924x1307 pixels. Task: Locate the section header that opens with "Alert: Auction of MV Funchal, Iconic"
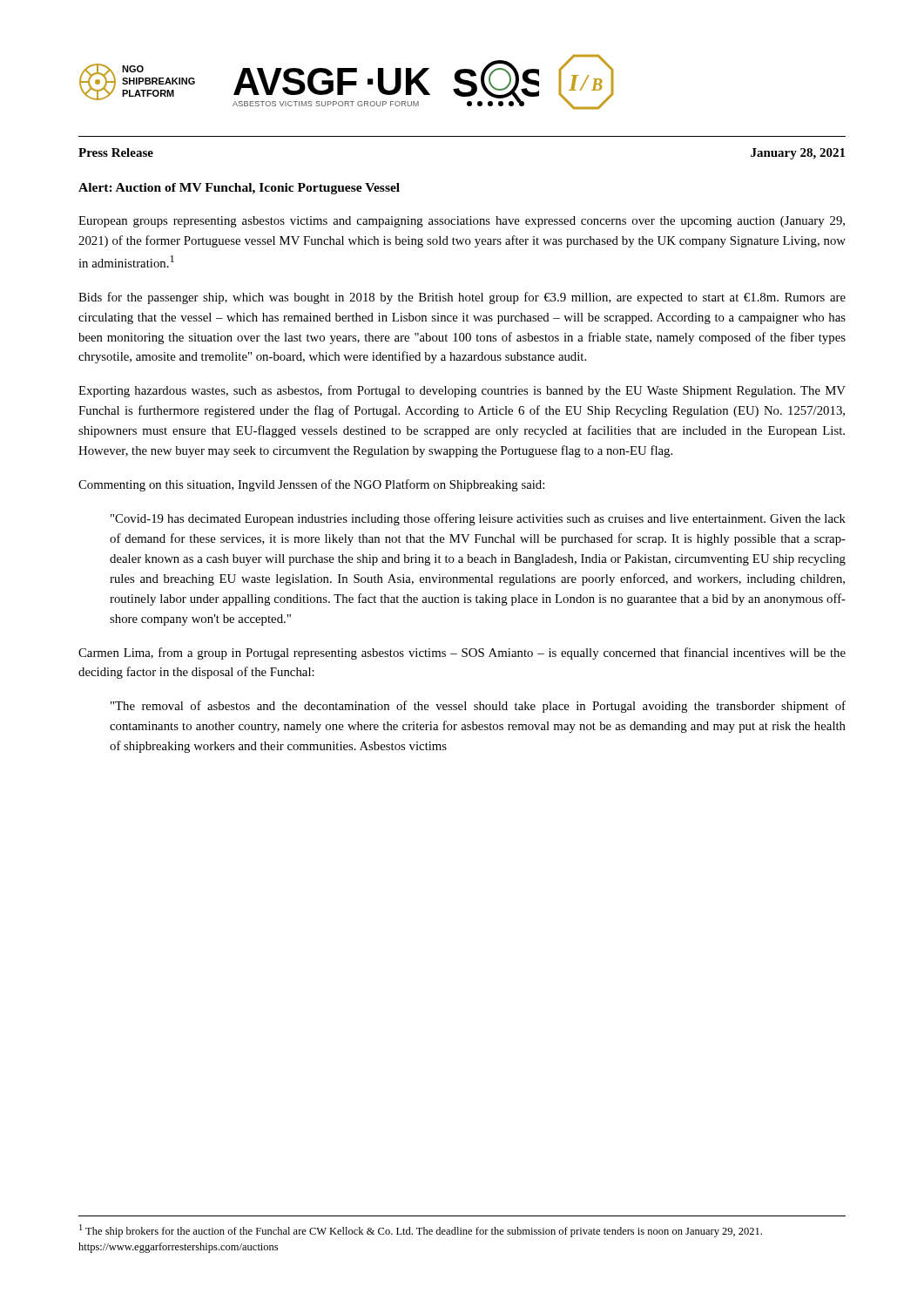click(x=239, y=187)
